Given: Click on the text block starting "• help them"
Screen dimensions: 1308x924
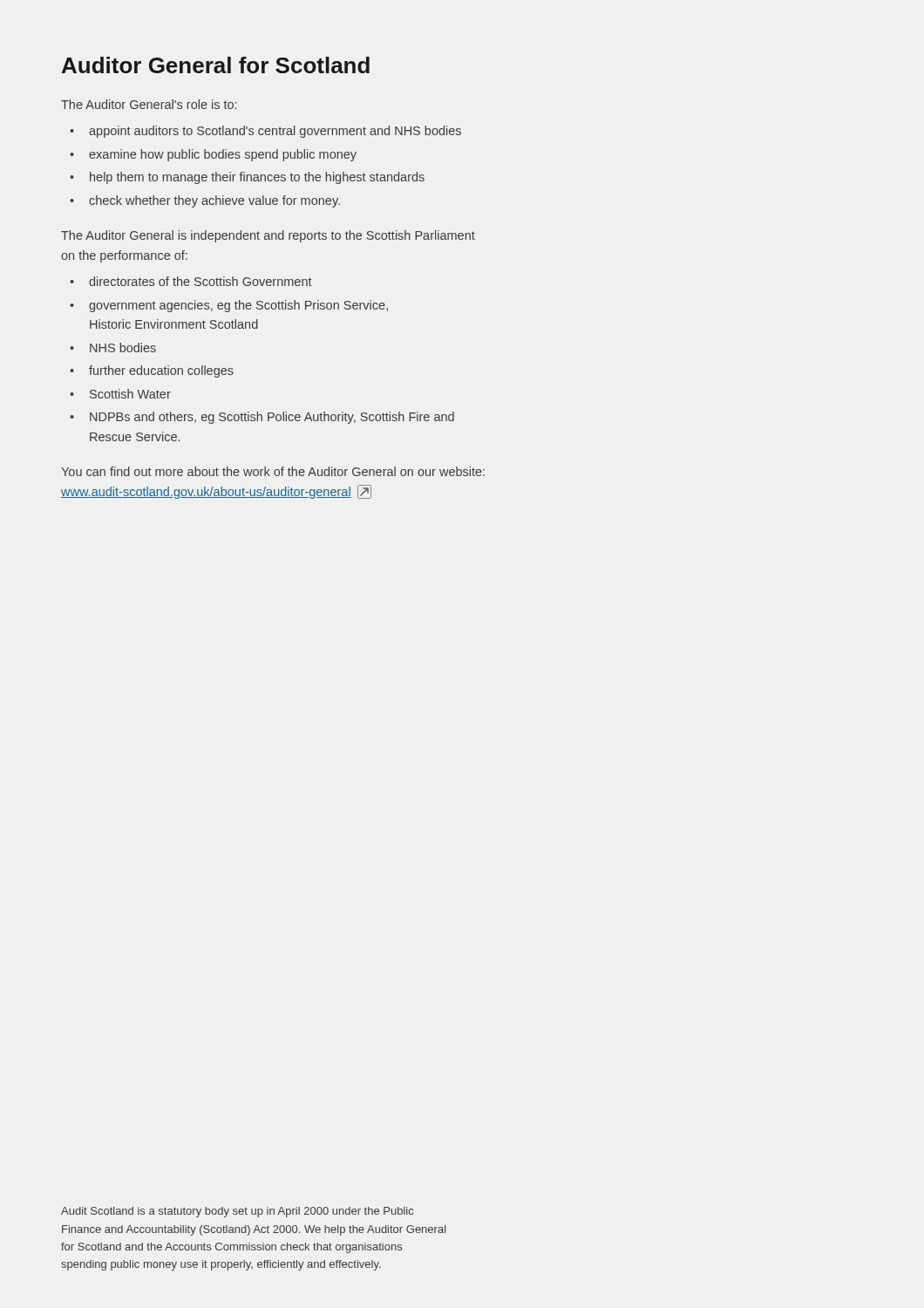Looking at the screenshot, I should [247, 178].
